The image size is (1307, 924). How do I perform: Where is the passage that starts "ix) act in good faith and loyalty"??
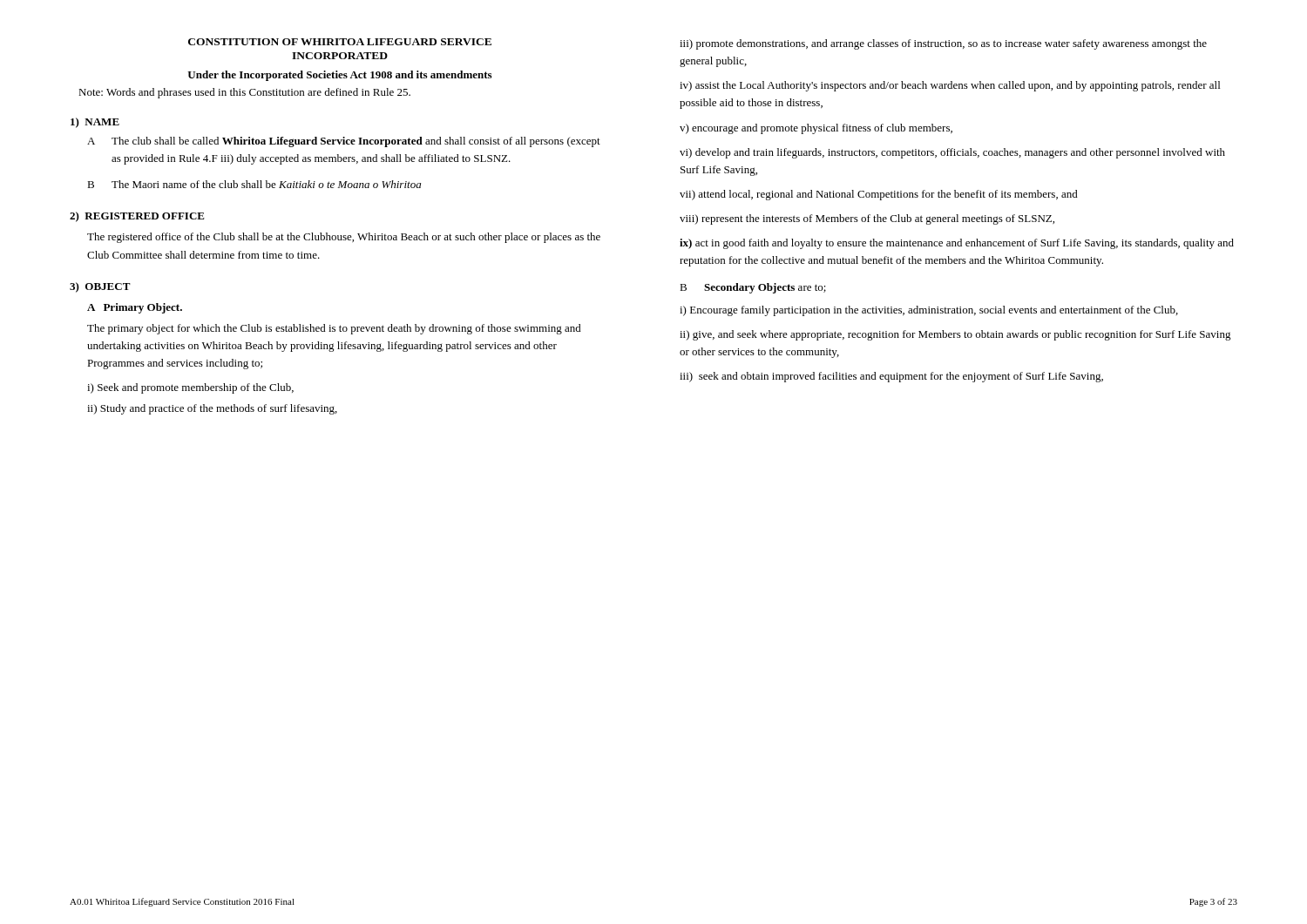957,252
